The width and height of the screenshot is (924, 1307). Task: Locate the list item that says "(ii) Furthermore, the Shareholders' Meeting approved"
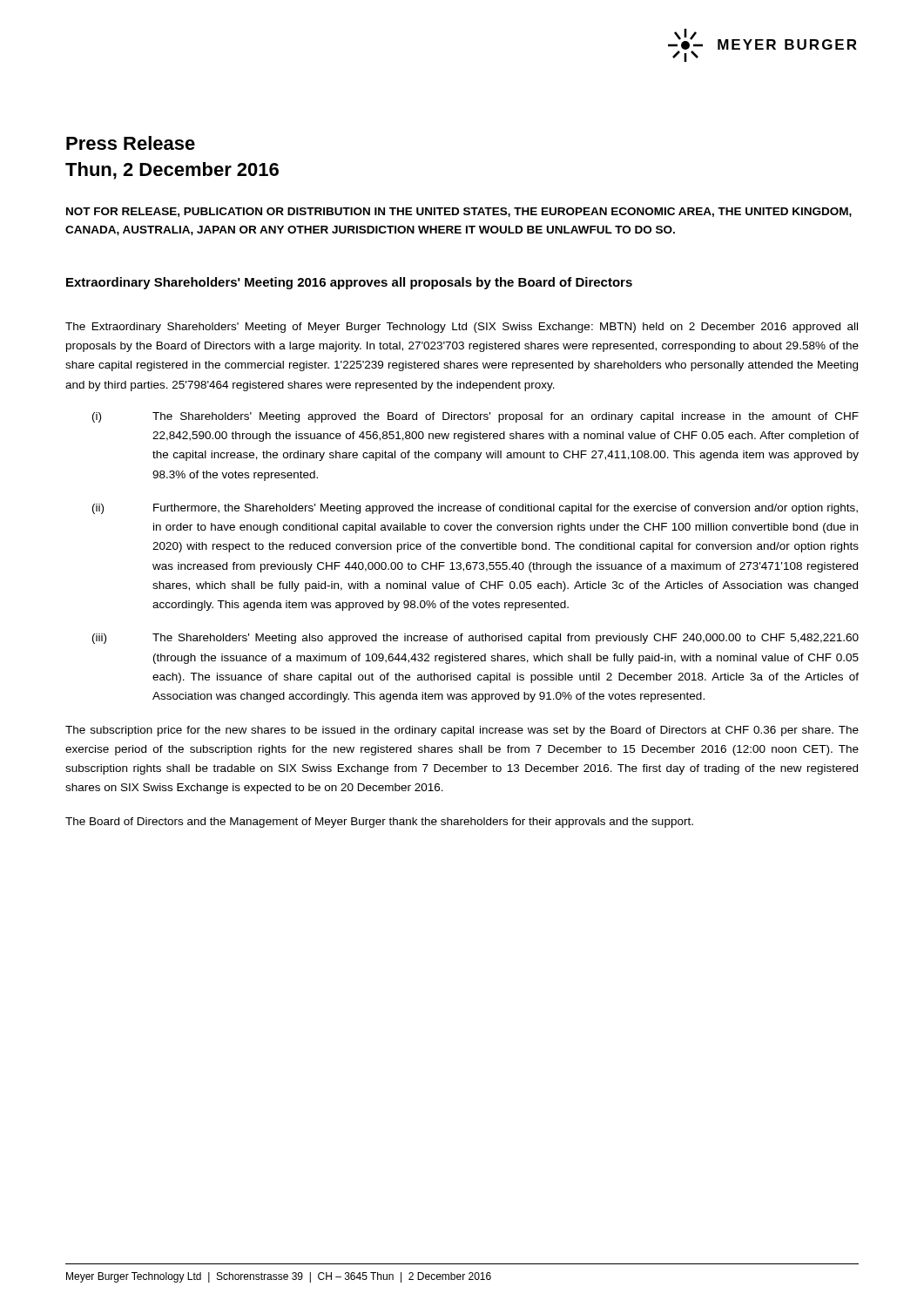[x=462, y=556]
